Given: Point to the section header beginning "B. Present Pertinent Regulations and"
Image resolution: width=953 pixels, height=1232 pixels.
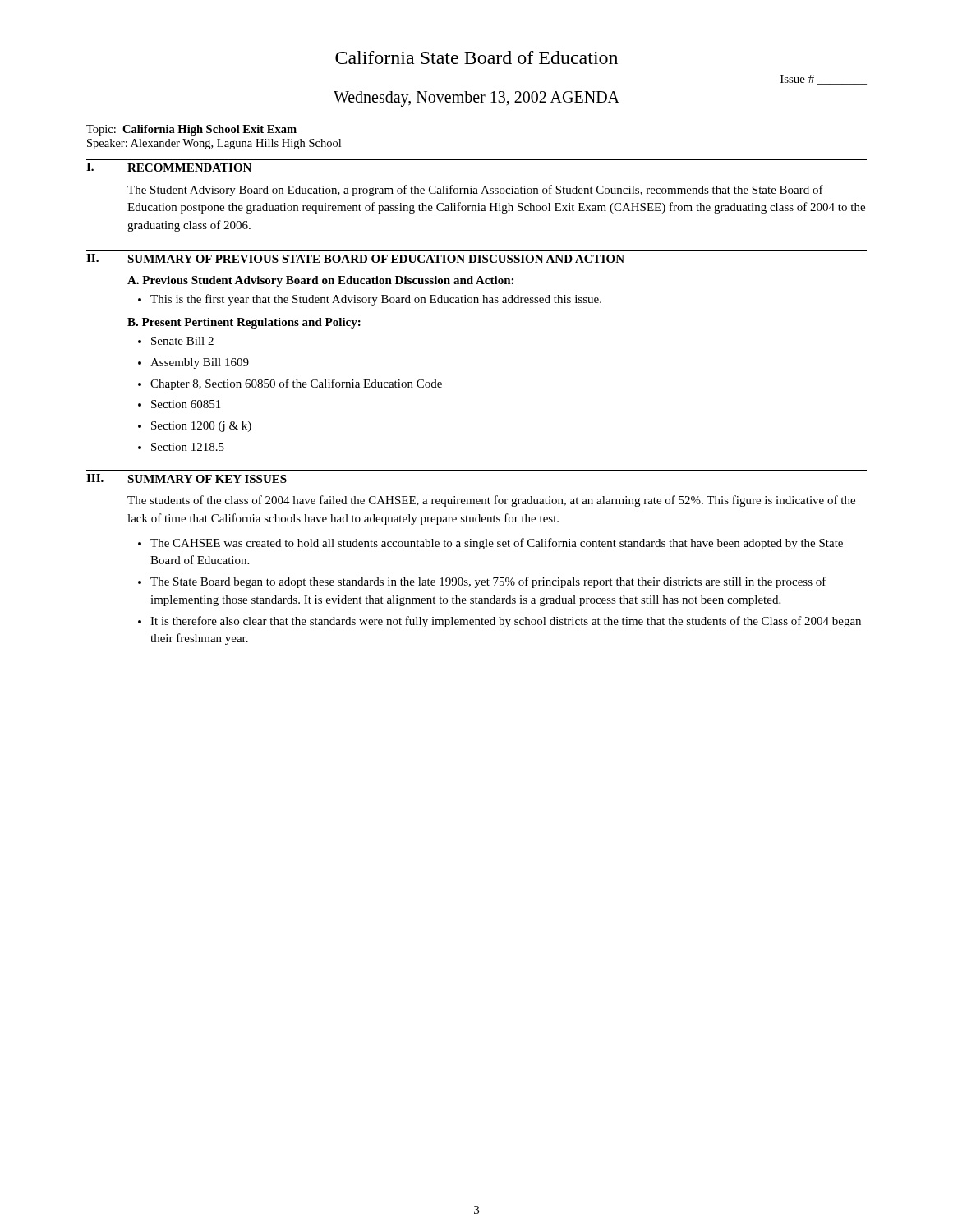Looking at the screenshot, I should 244,322.
